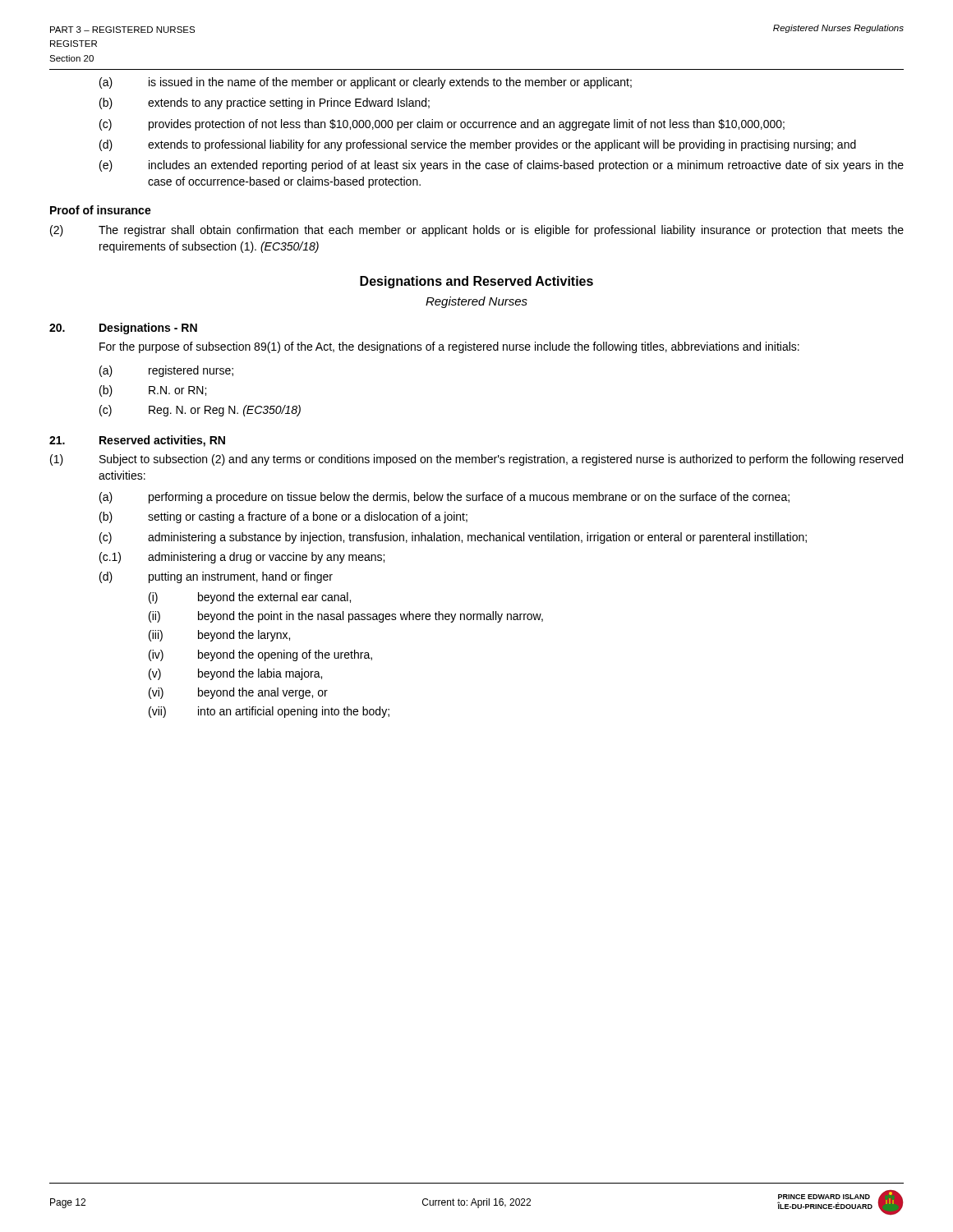Click where it says "(a) registered nurse;"
This screenshot has width=953, height=1232.
click(166, 371)
